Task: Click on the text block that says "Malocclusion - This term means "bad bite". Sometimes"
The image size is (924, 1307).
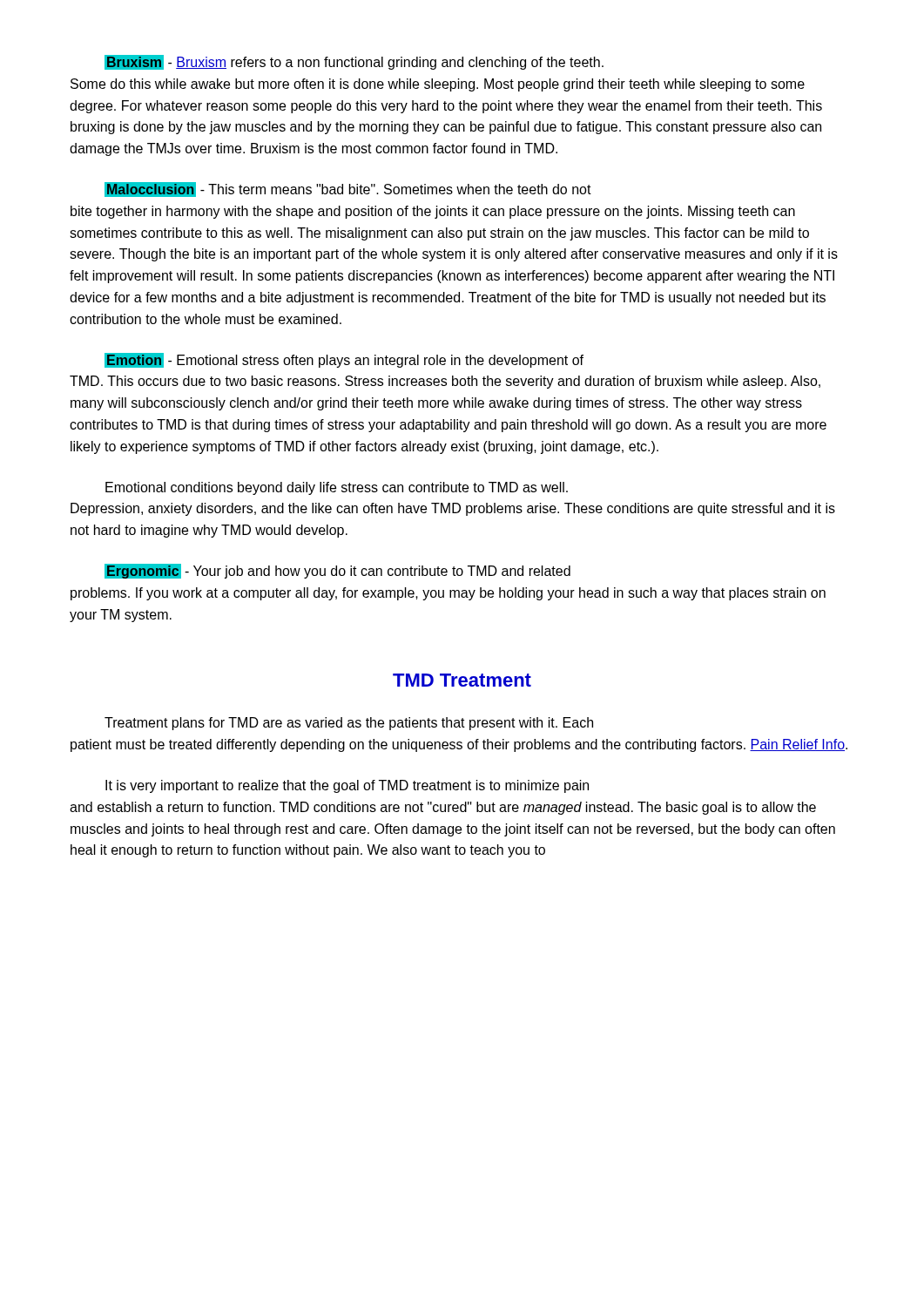Action: click(462, 253)
